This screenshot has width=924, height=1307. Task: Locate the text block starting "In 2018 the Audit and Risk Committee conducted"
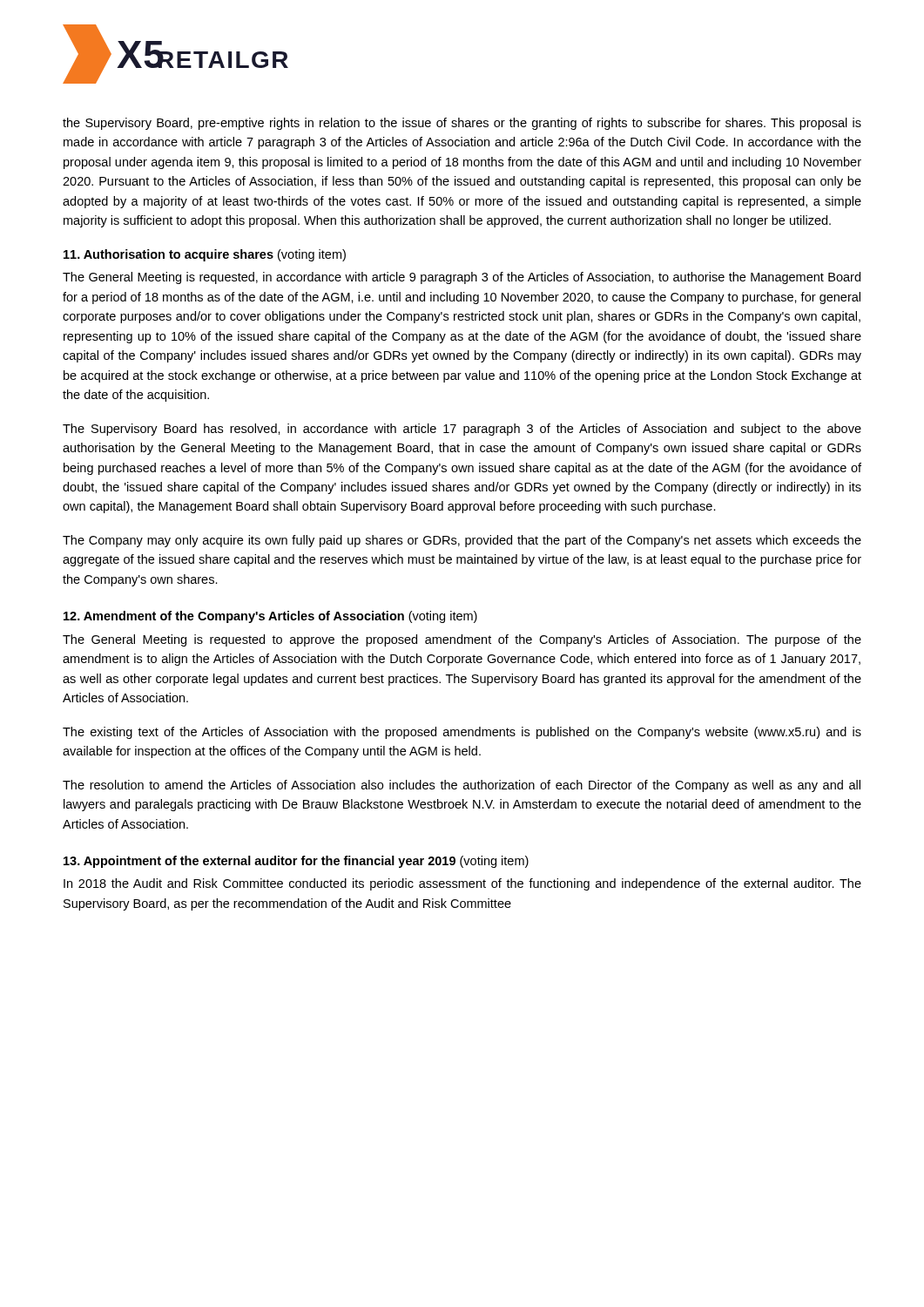click(462, 894)
